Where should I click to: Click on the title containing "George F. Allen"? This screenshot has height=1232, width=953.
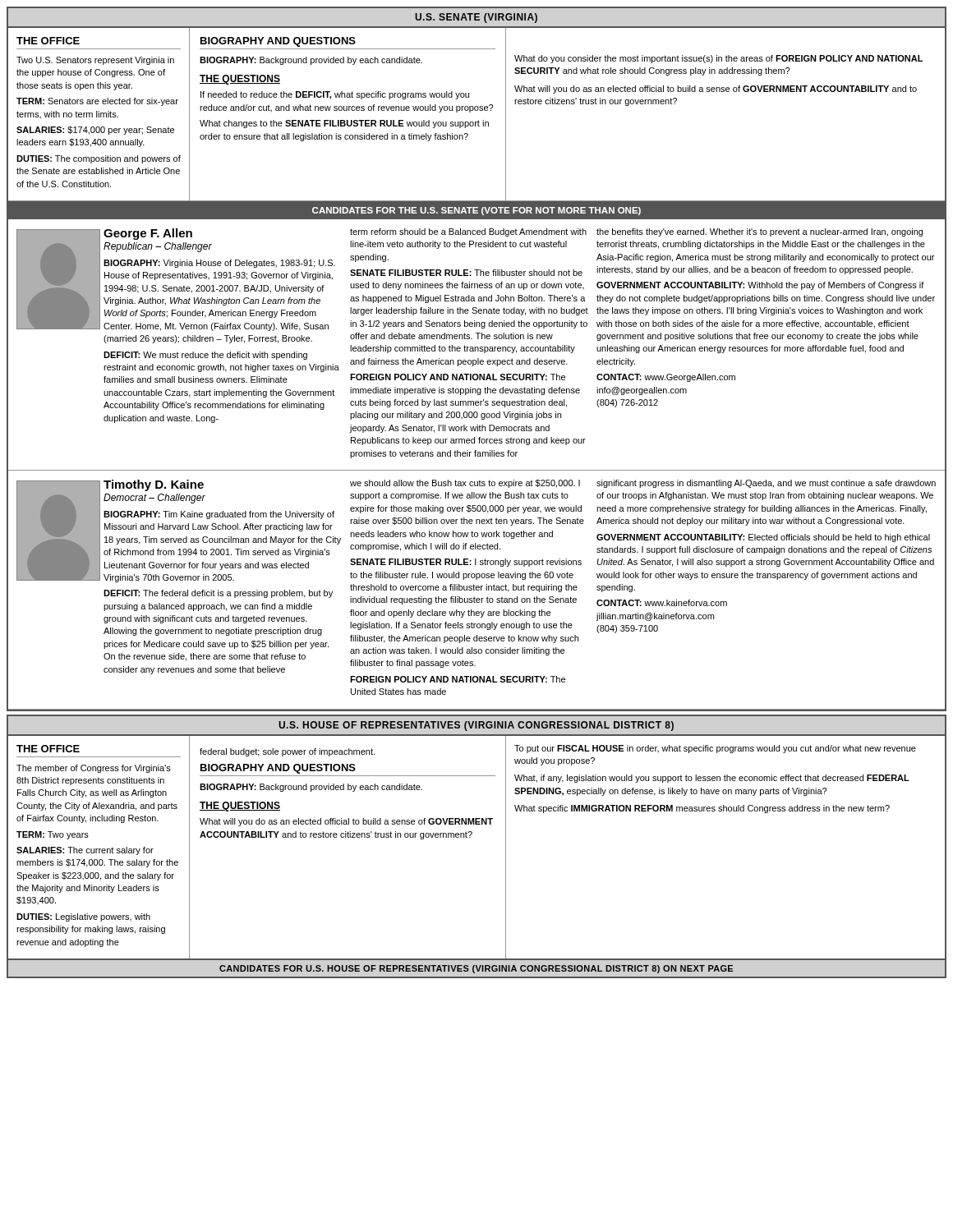tap(148, 233)
